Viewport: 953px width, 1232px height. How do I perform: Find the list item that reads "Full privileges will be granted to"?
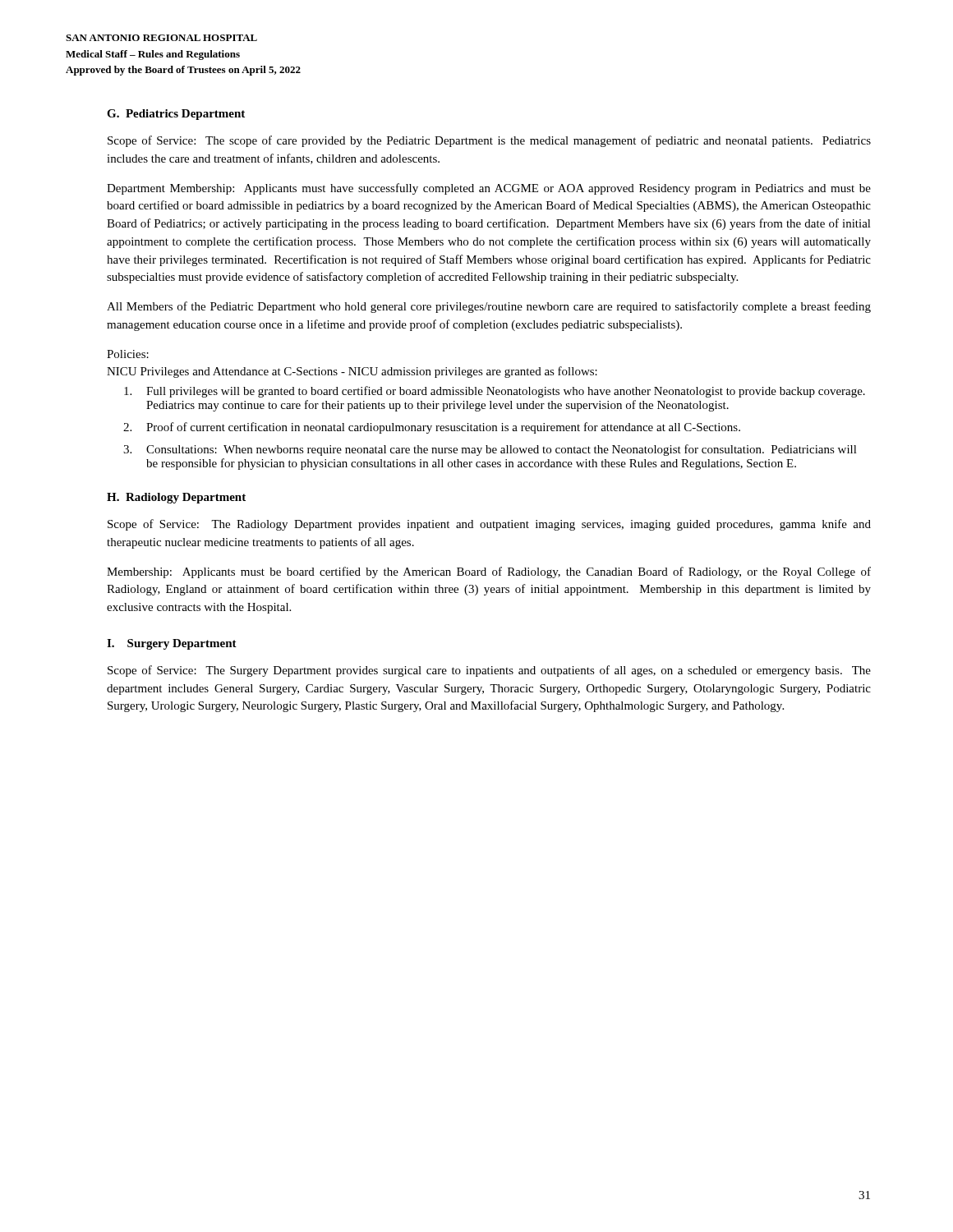pyautogui.click(x=497, y=398)
